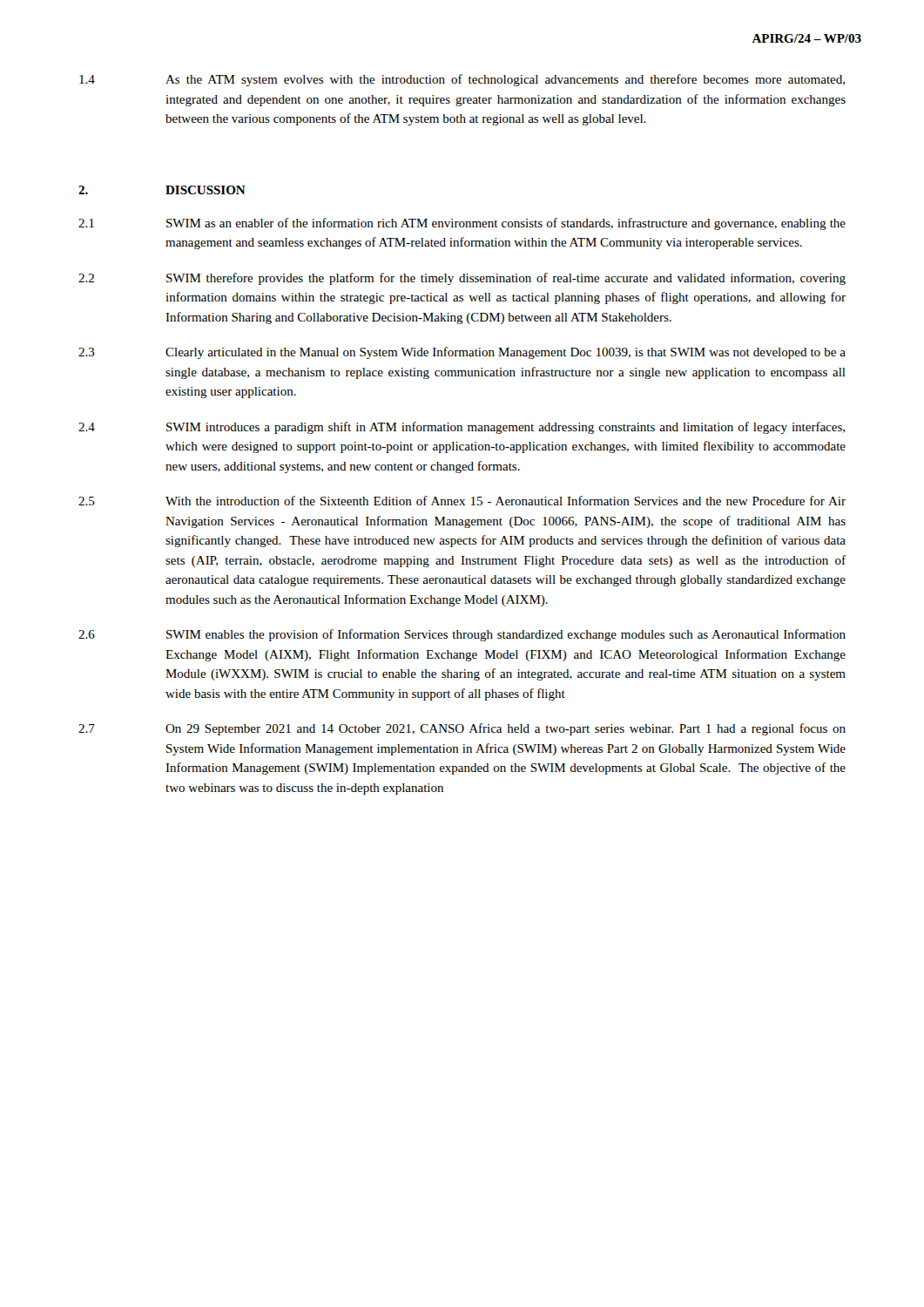Locate the block of text that opens with "1 SWIM as an enabler of"
Image resolution: width=924 pixels, height=1307 pixels.
coord(462,233)
